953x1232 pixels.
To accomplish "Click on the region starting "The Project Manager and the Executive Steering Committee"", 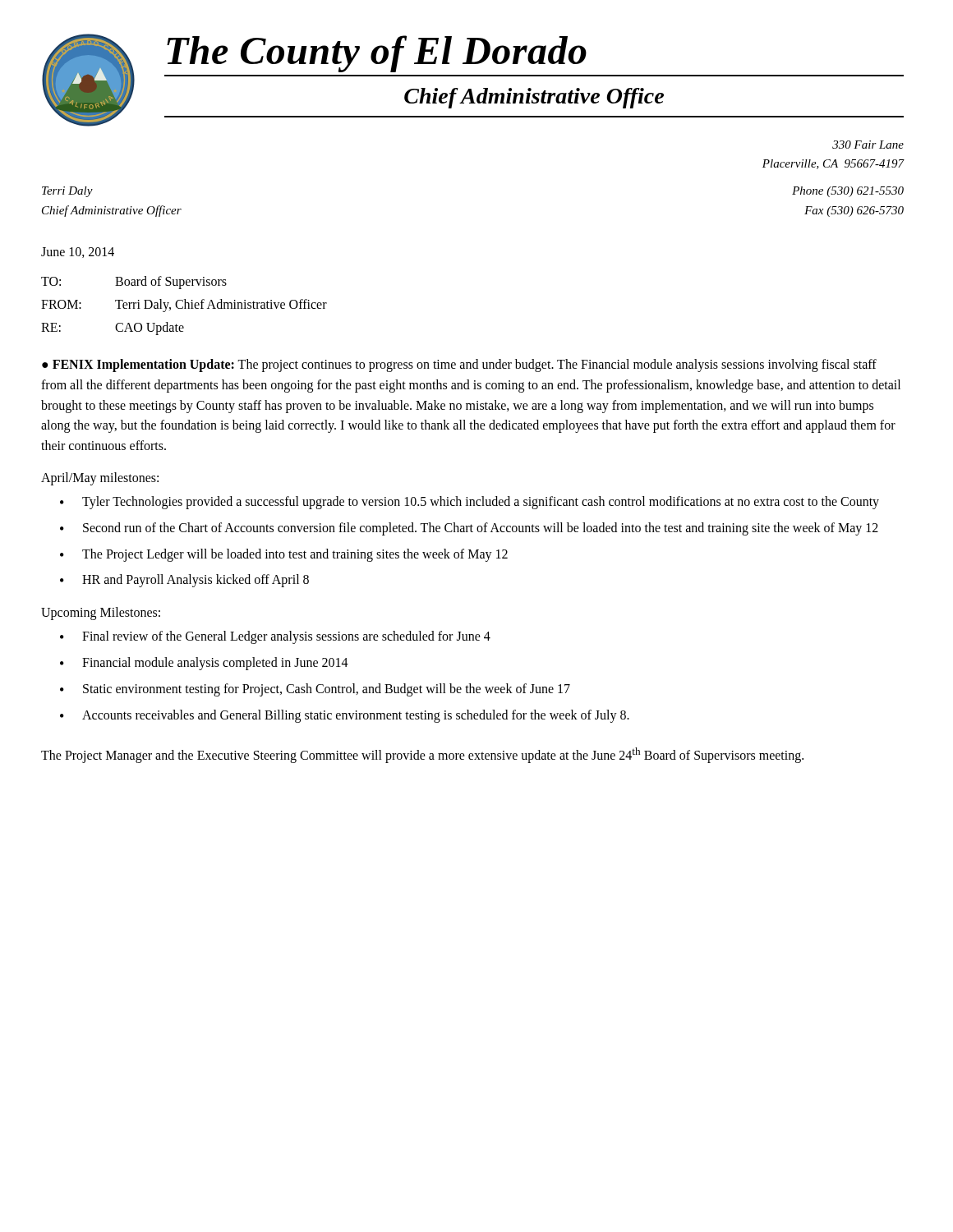I will (x=423, y=753).
